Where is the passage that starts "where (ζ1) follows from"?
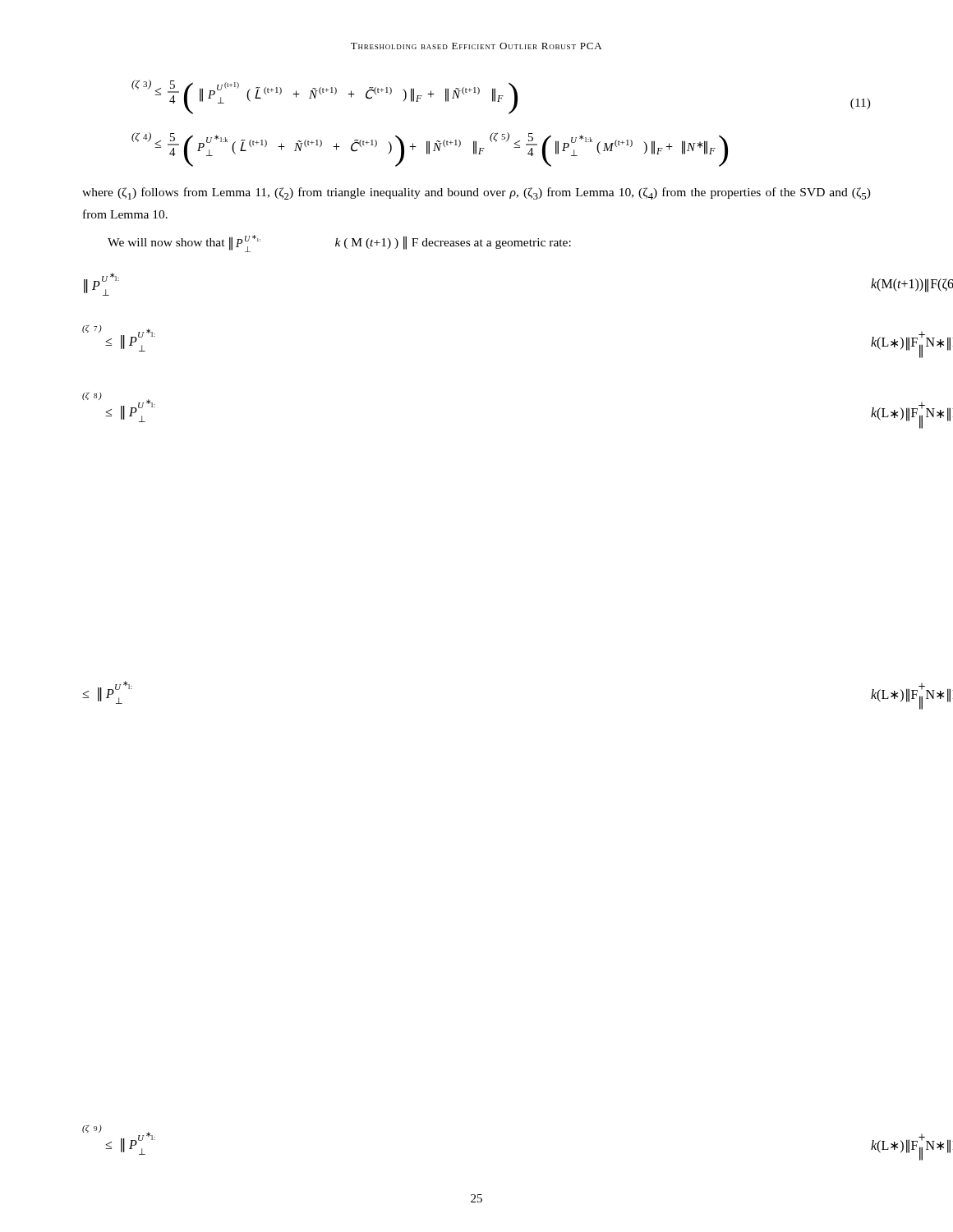 476,203
